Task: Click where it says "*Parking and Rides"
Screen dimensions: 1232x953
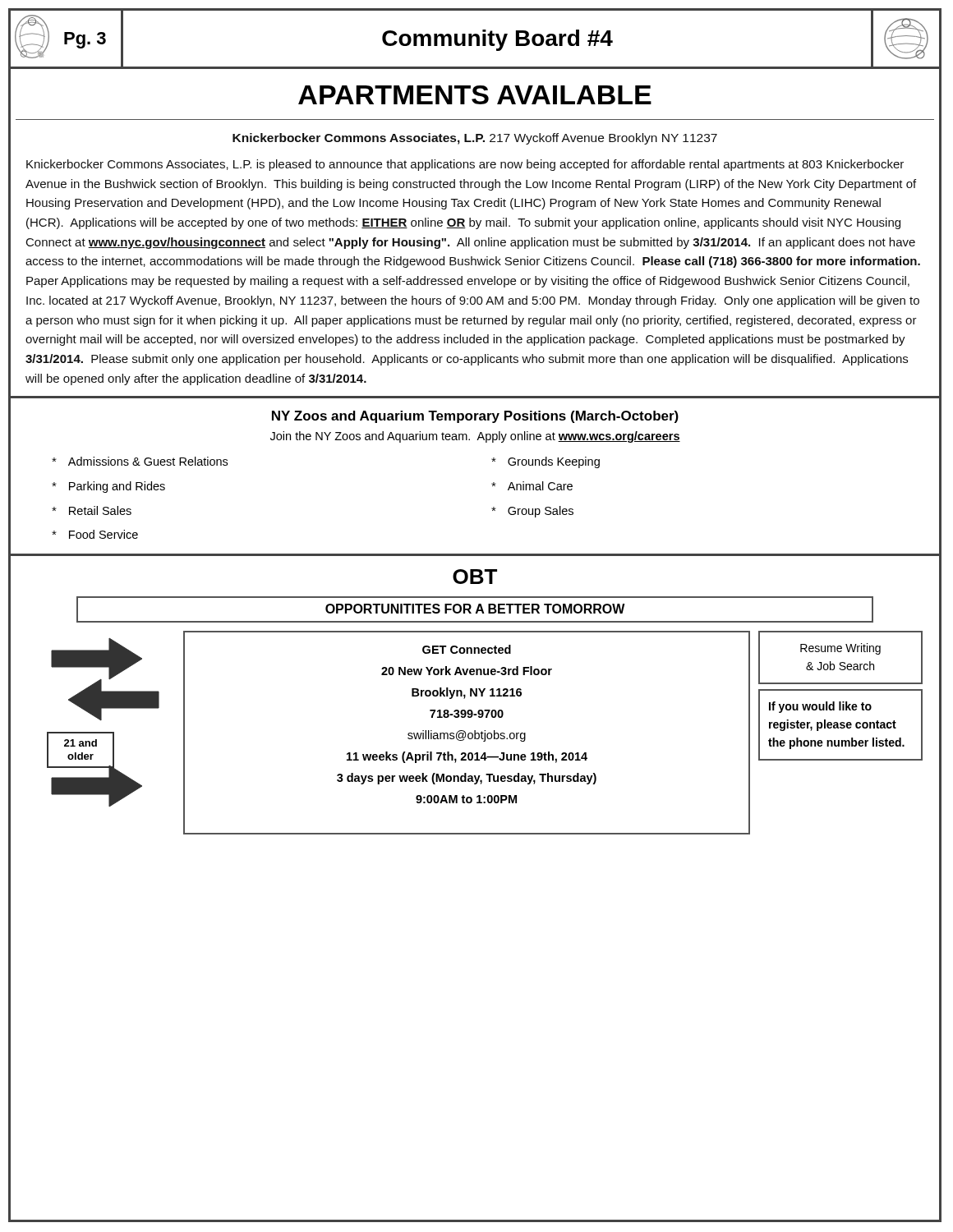Action: point(109,486)
